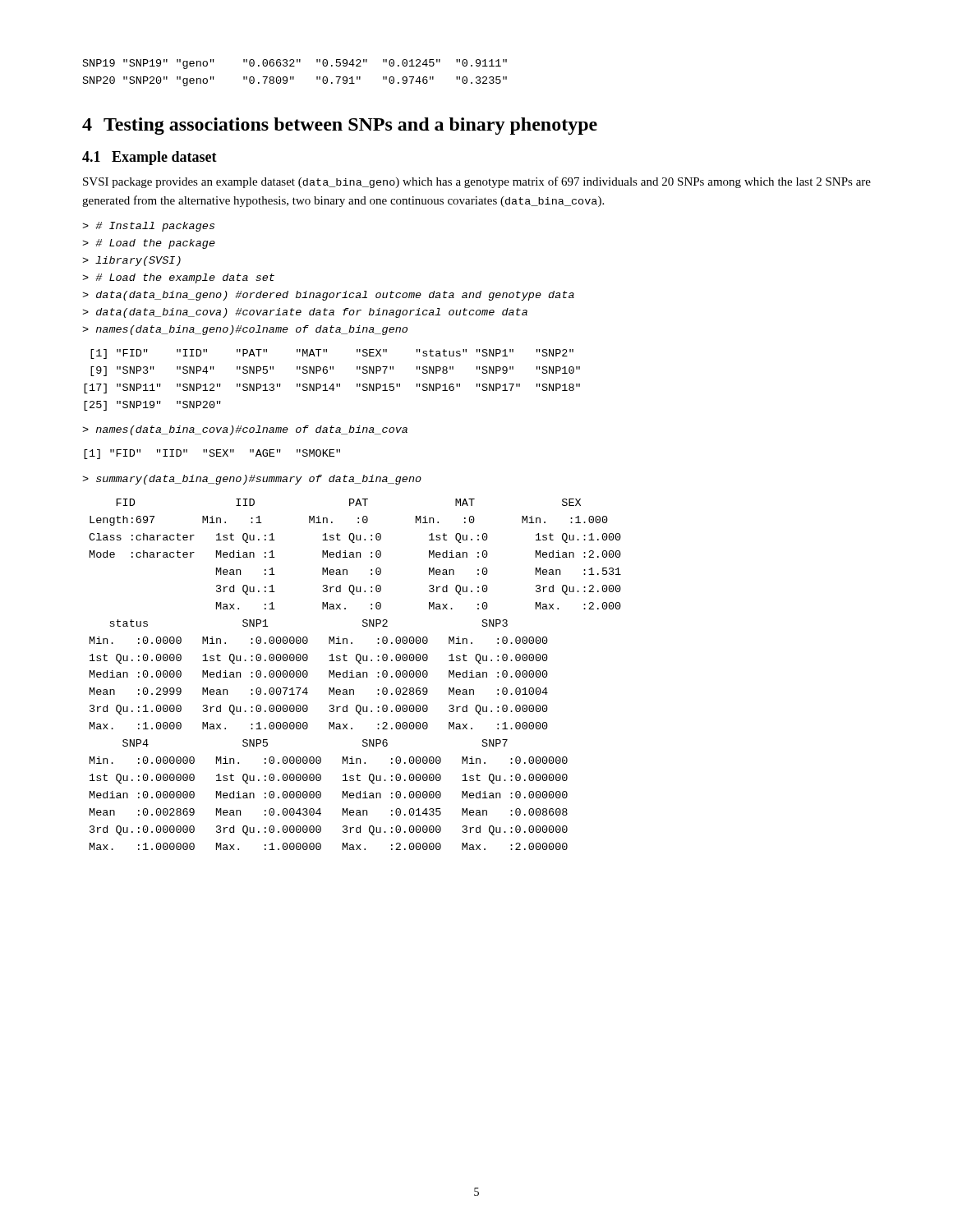Navigate to the text starting "SNP19 "SNP19" "geno" "0.06632""
953x1232 pixels.
(x=476, y=73)
